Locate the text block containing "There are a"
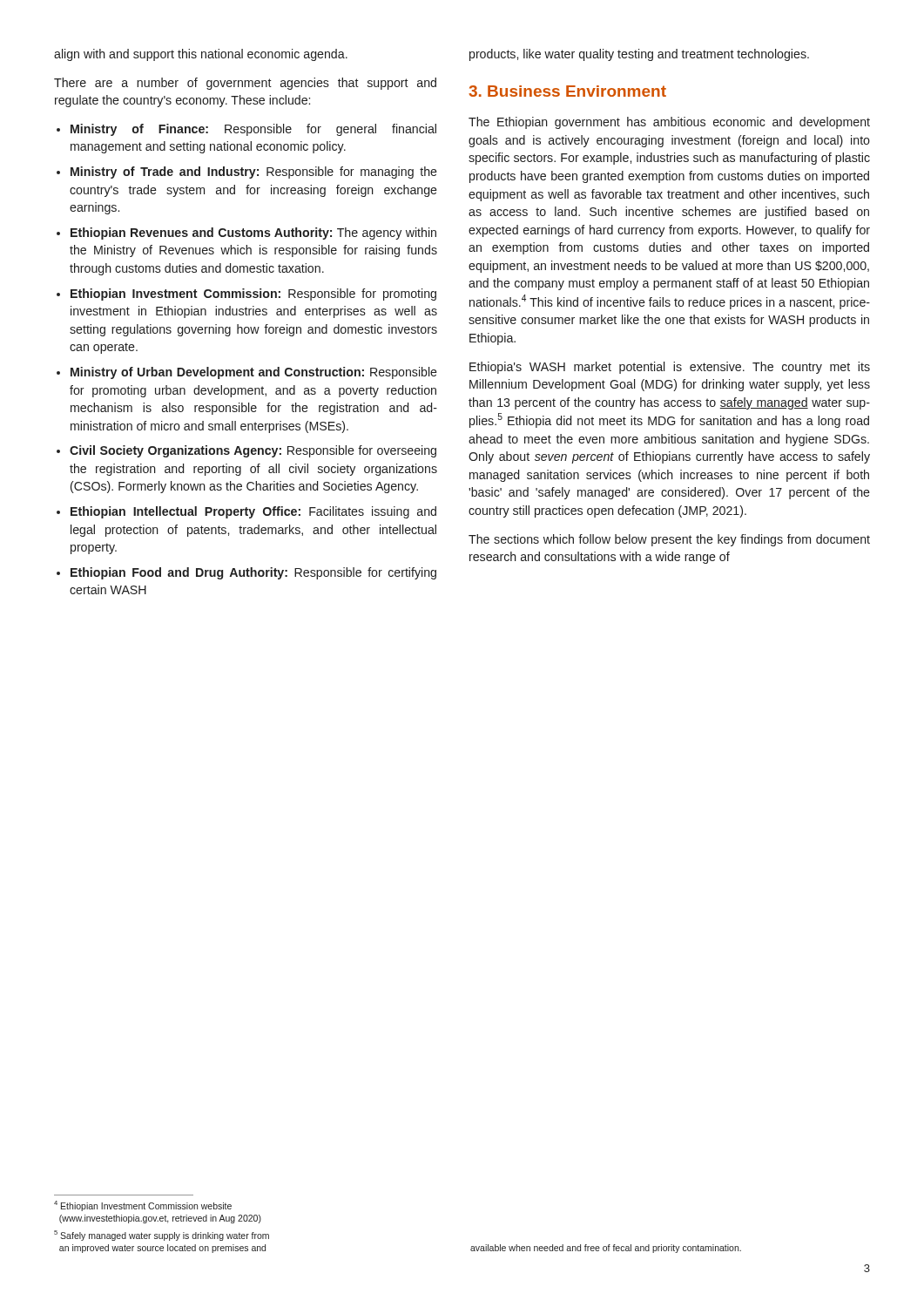This screenshot has width=924, height=1307. [x=246, y=91]
